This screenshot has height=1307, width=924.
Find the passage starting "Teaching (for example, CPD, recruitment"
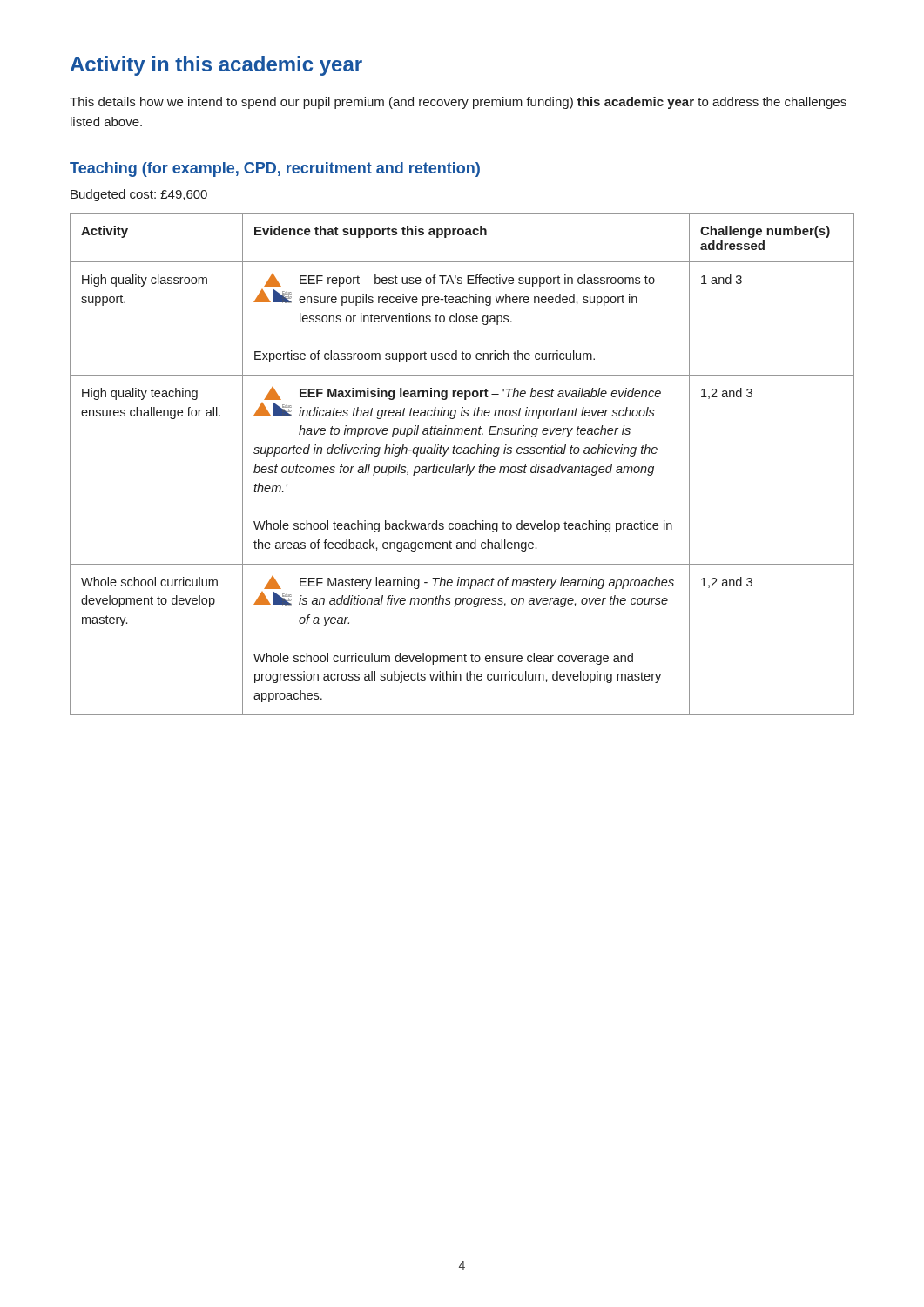[462, 169]
